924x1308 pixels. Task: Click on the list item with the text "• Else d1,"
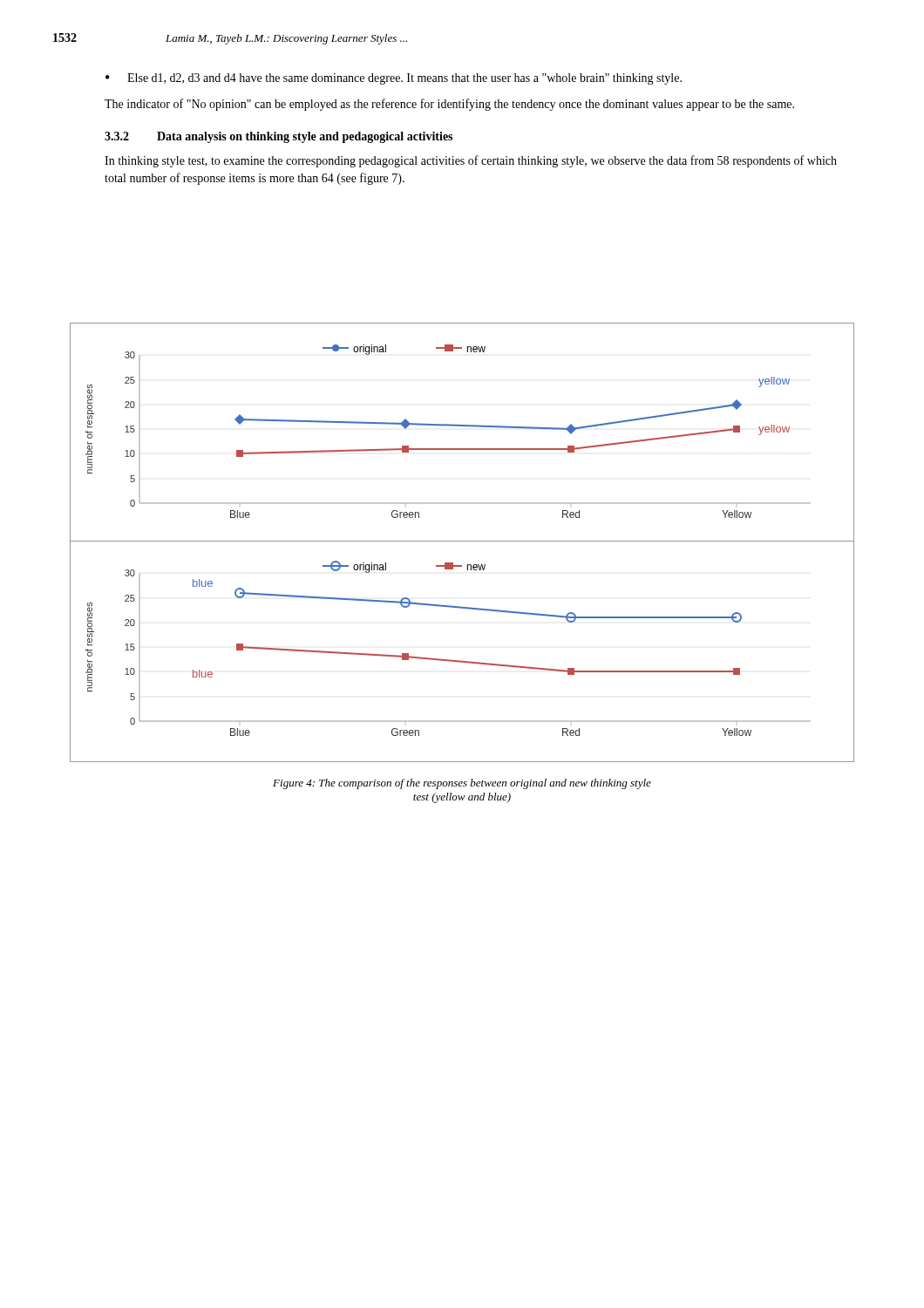(471, 79)
